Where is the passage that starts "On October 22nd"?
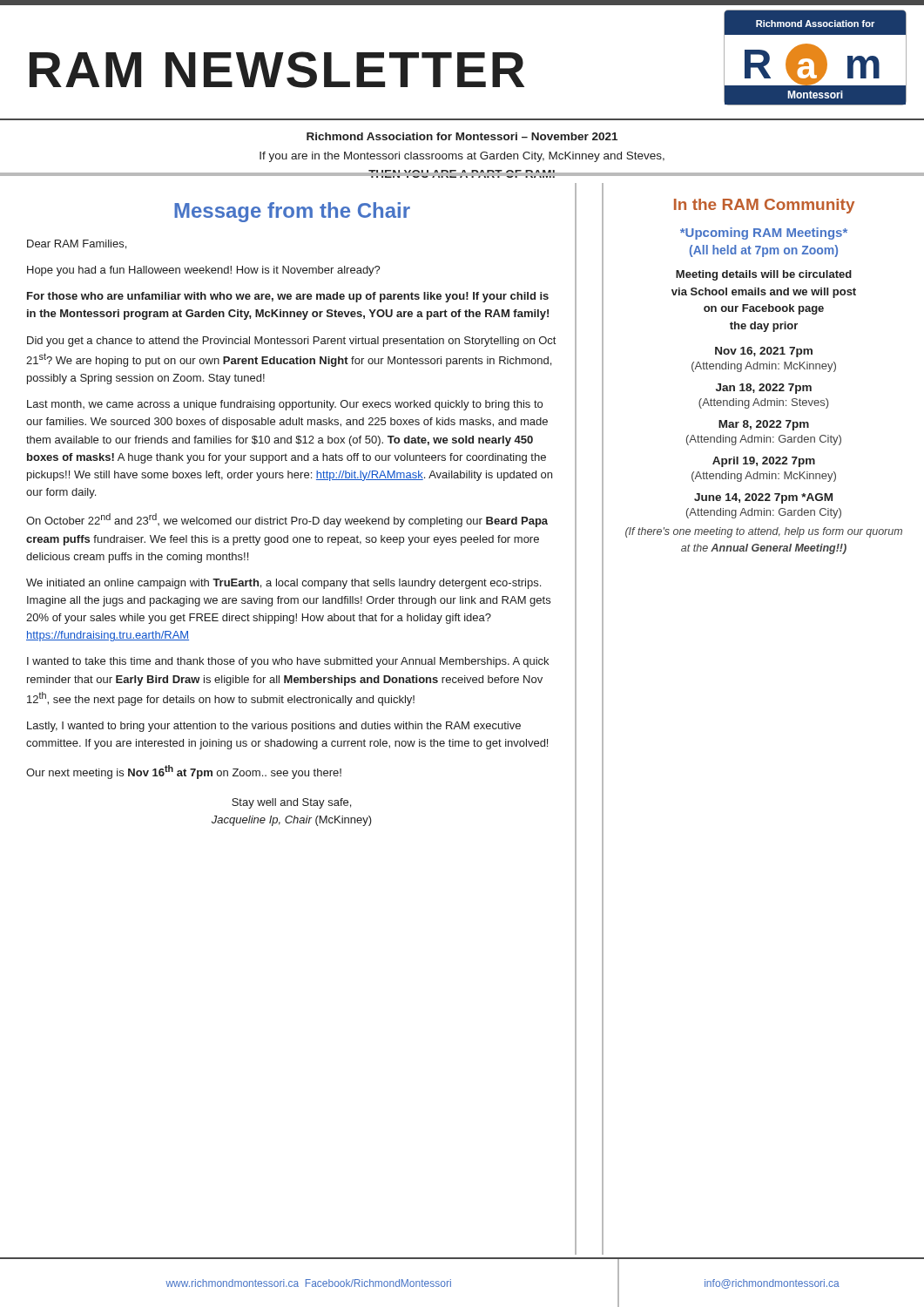Viewport: 924px width, 1307px height. tap(287, 537)
